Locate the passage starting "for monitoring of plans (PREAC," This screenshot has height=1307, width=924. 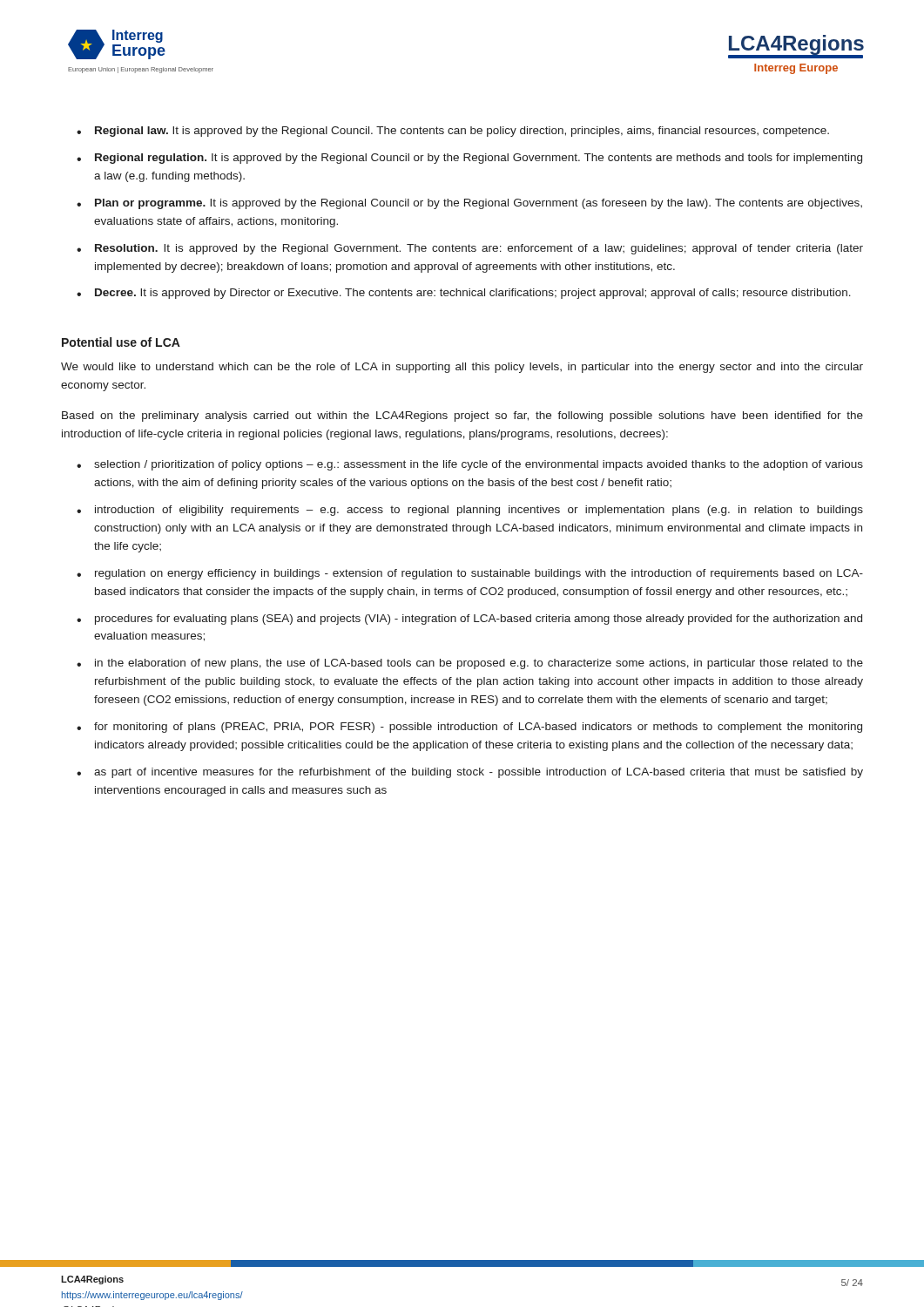coord(479,736)
